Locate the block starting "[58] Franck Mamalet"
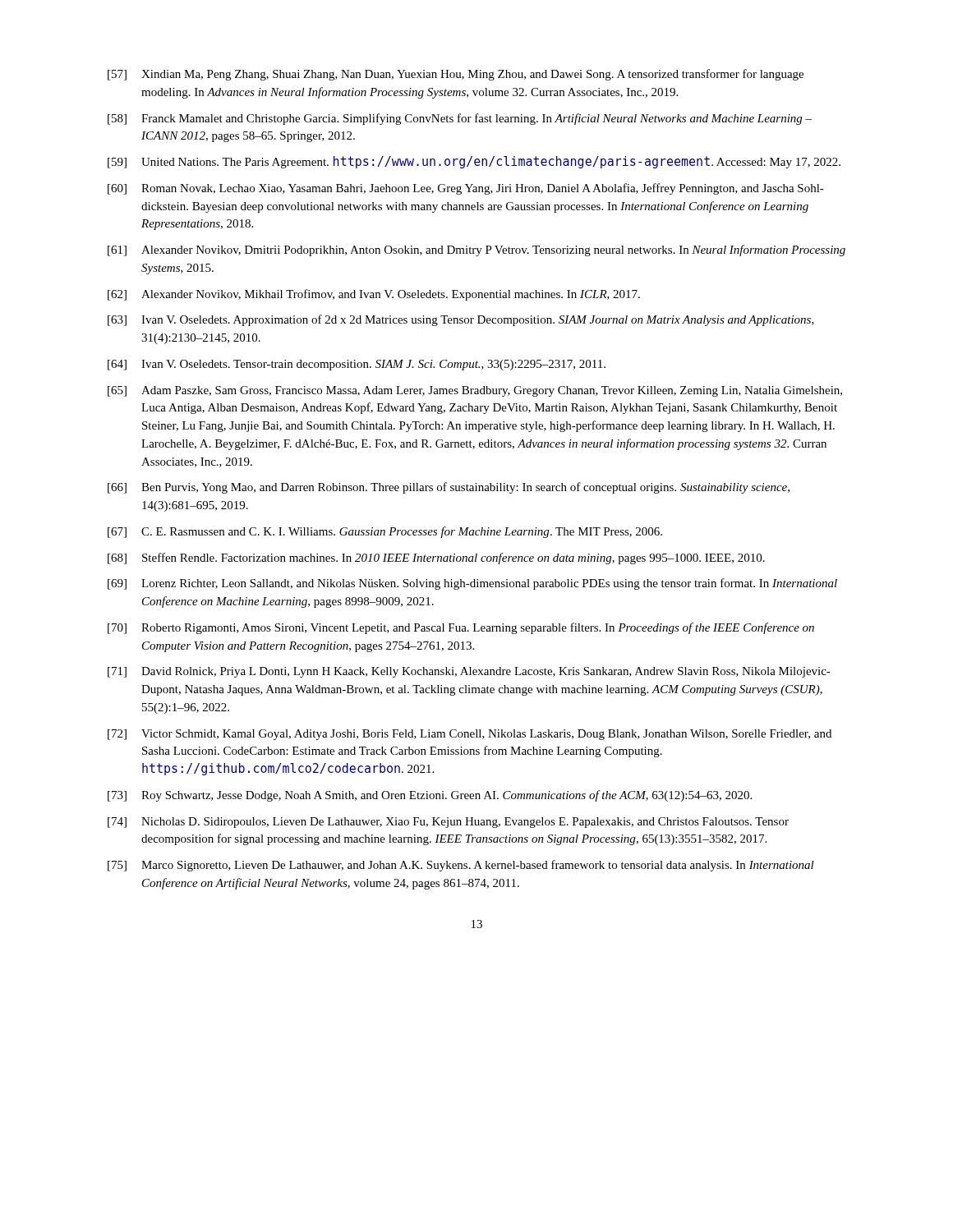The image size is (953, 1232). coord(476,128)
